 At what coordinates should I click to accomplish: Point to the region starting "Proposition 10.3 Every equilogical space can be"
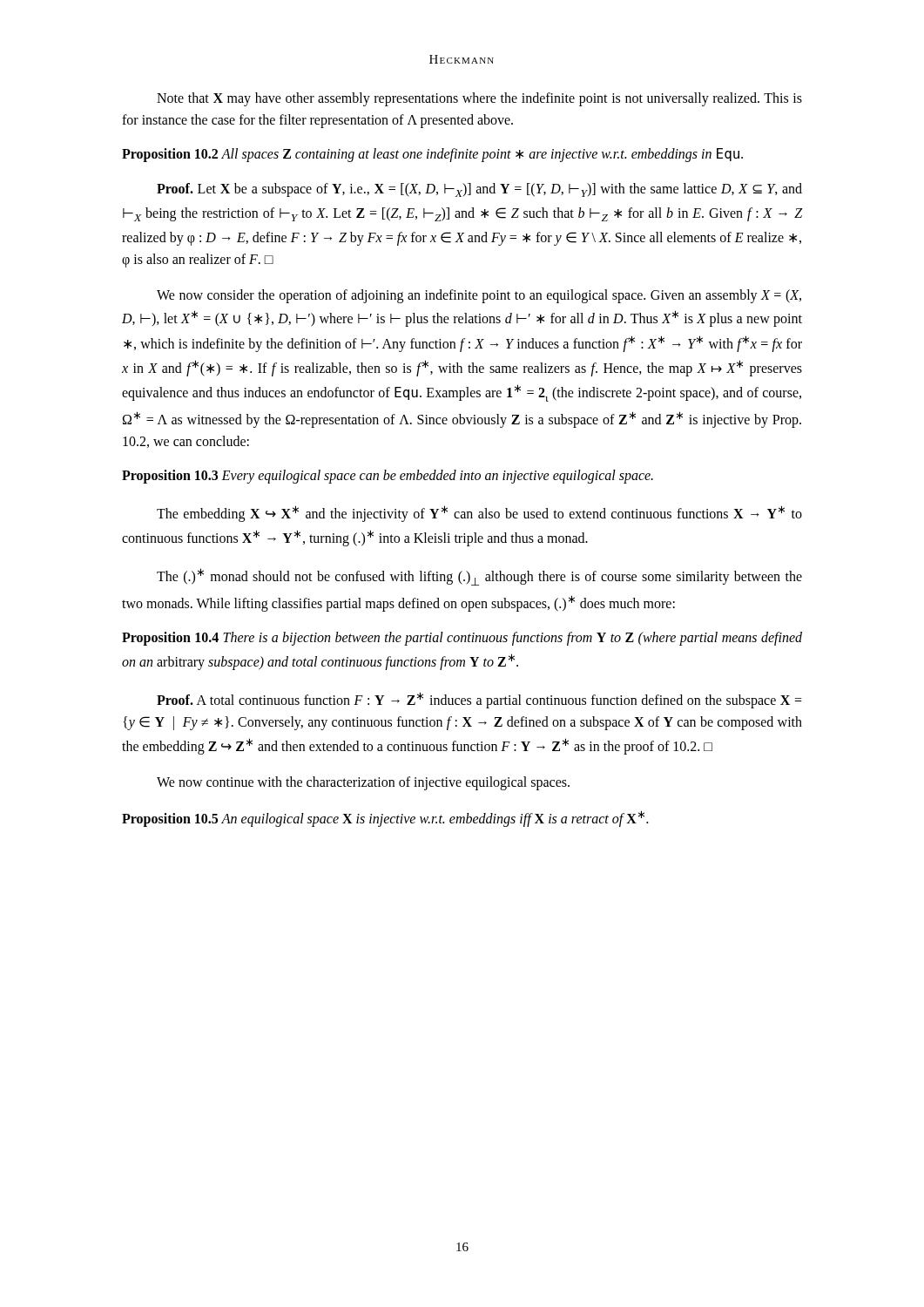pos(462,476)
